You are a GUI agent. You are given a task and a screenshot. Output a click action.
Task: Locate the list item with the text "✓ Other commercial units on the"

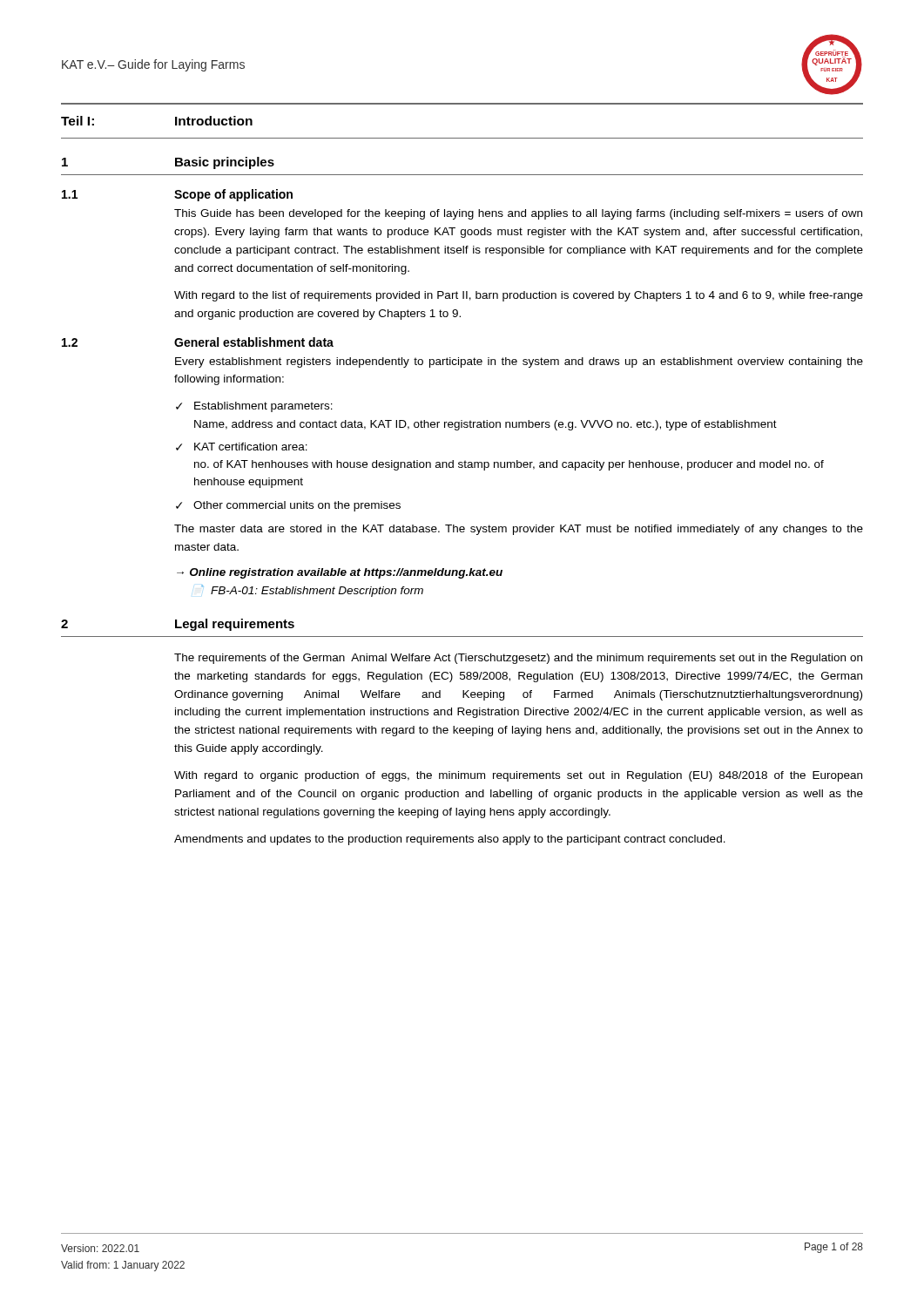click(x=288, y=506)
